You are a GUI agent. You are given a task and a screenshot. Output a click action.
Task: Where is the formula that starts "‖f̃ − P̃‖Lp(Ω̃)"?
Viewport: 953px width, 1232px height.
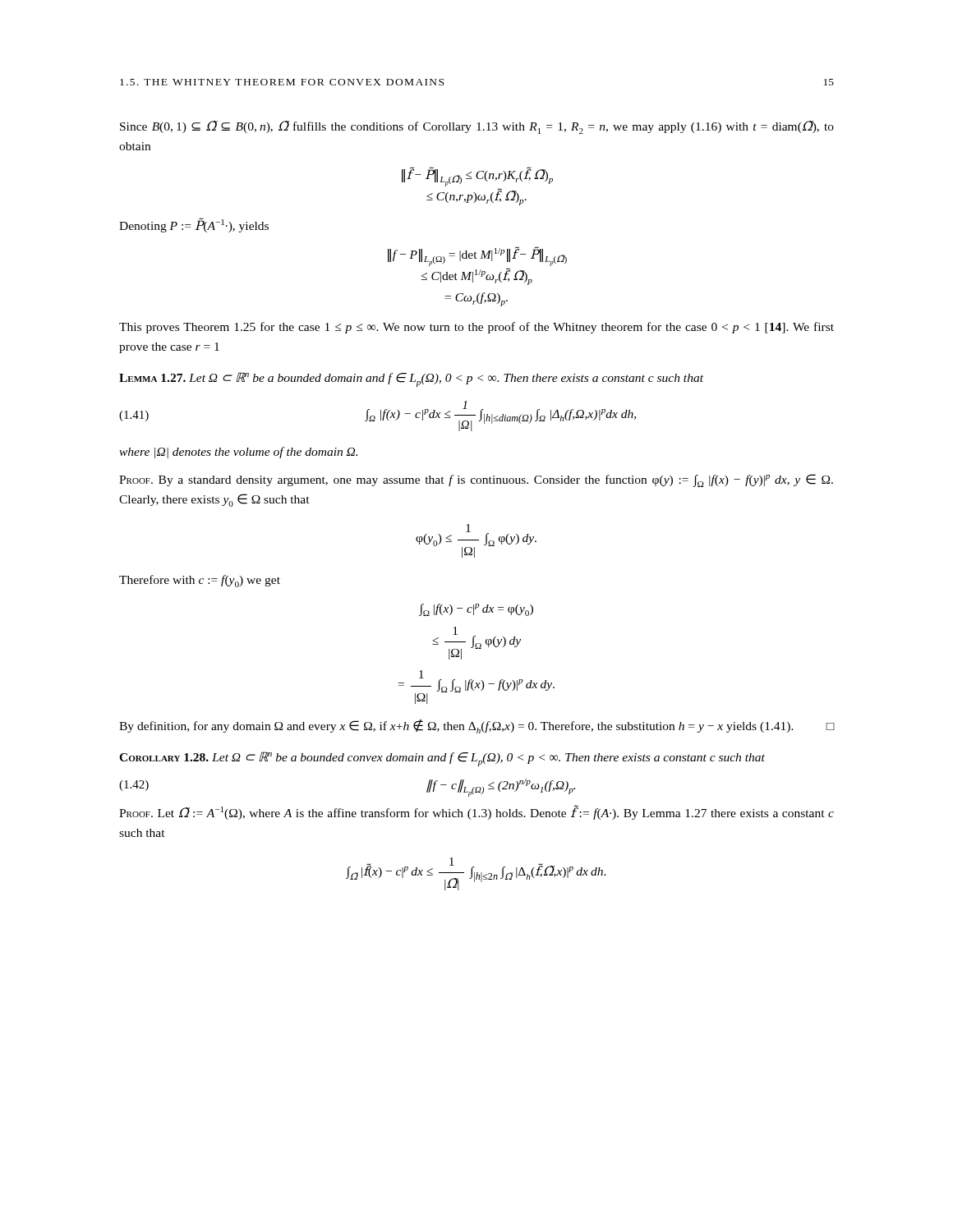(476, 186)
